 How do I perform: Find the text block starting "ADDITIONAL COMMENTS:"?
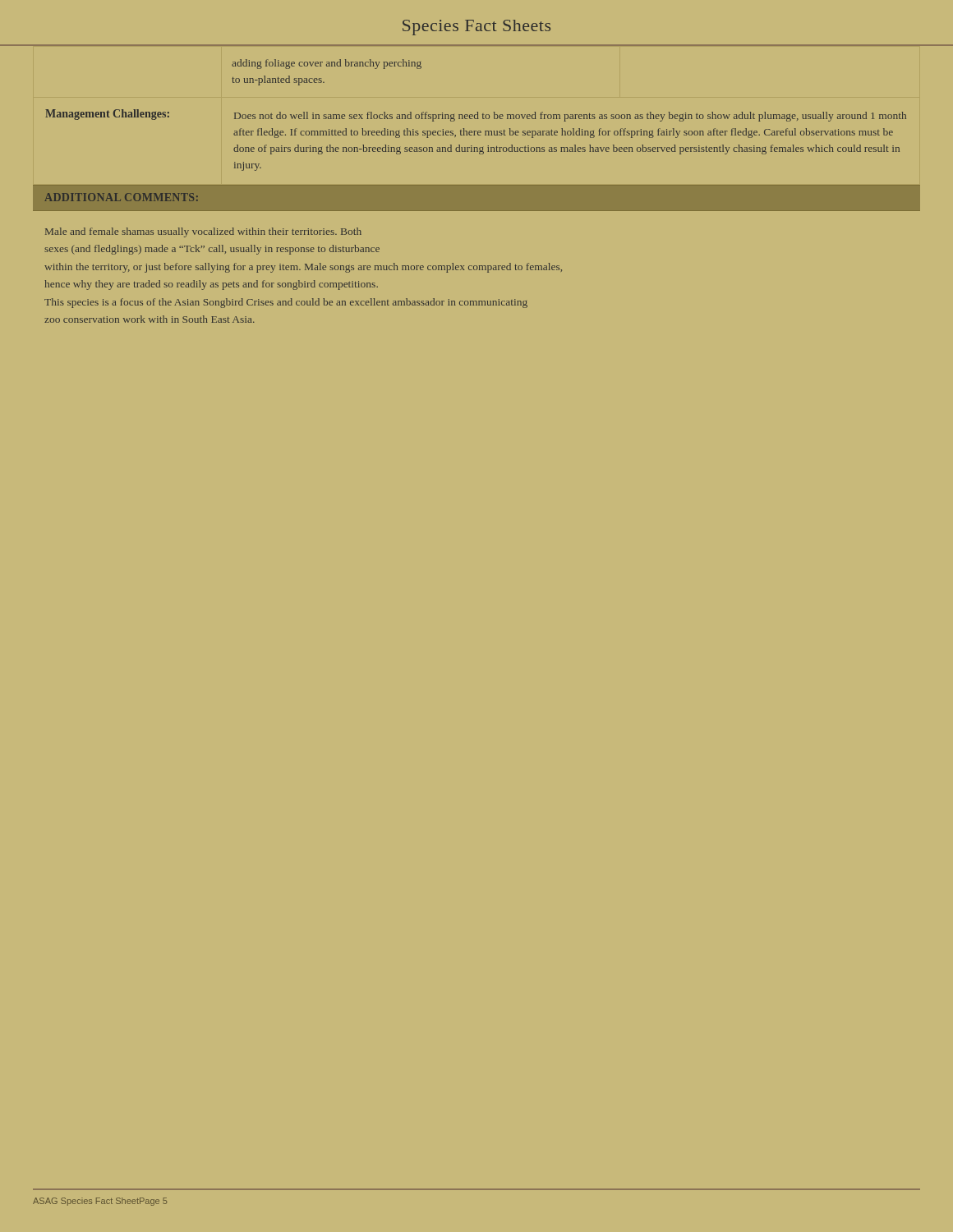click(122, 197)
